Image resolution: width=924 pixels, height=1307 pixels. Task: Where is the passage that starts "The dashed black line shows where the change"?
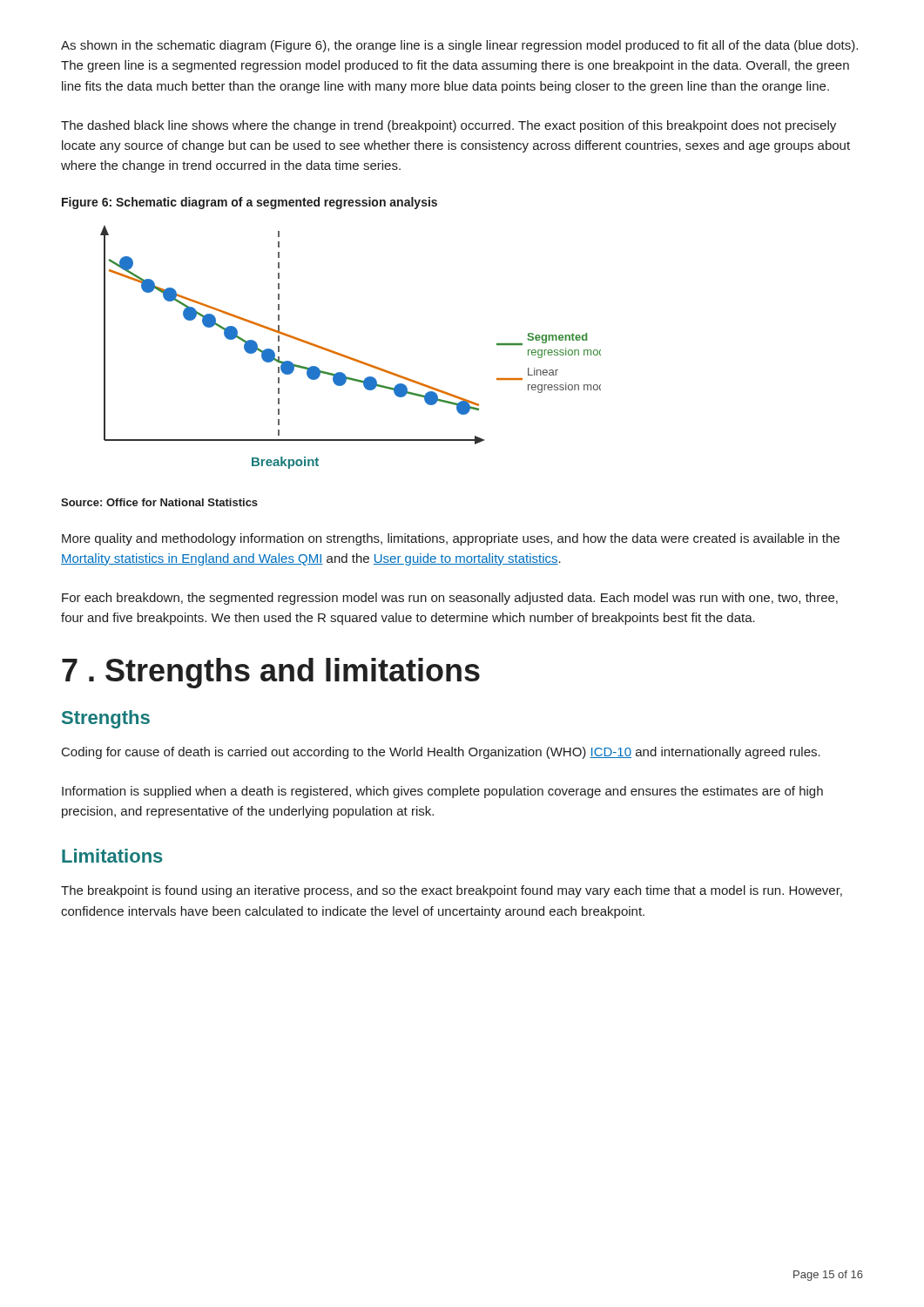(456, 145)
